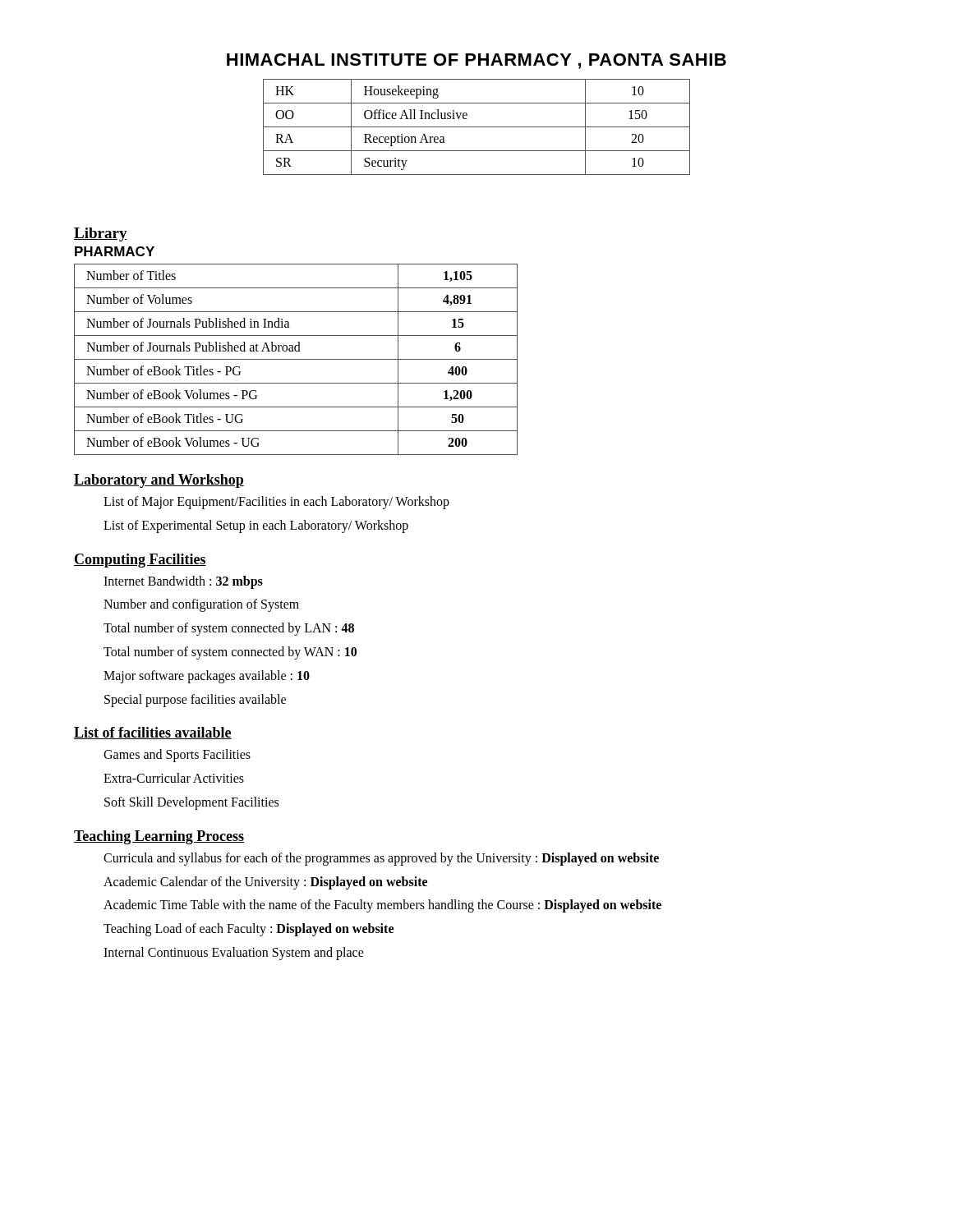Select the section header with the text "Computing Facilities"
Screen dimensions: 1232x953
(x=140, y=559)
